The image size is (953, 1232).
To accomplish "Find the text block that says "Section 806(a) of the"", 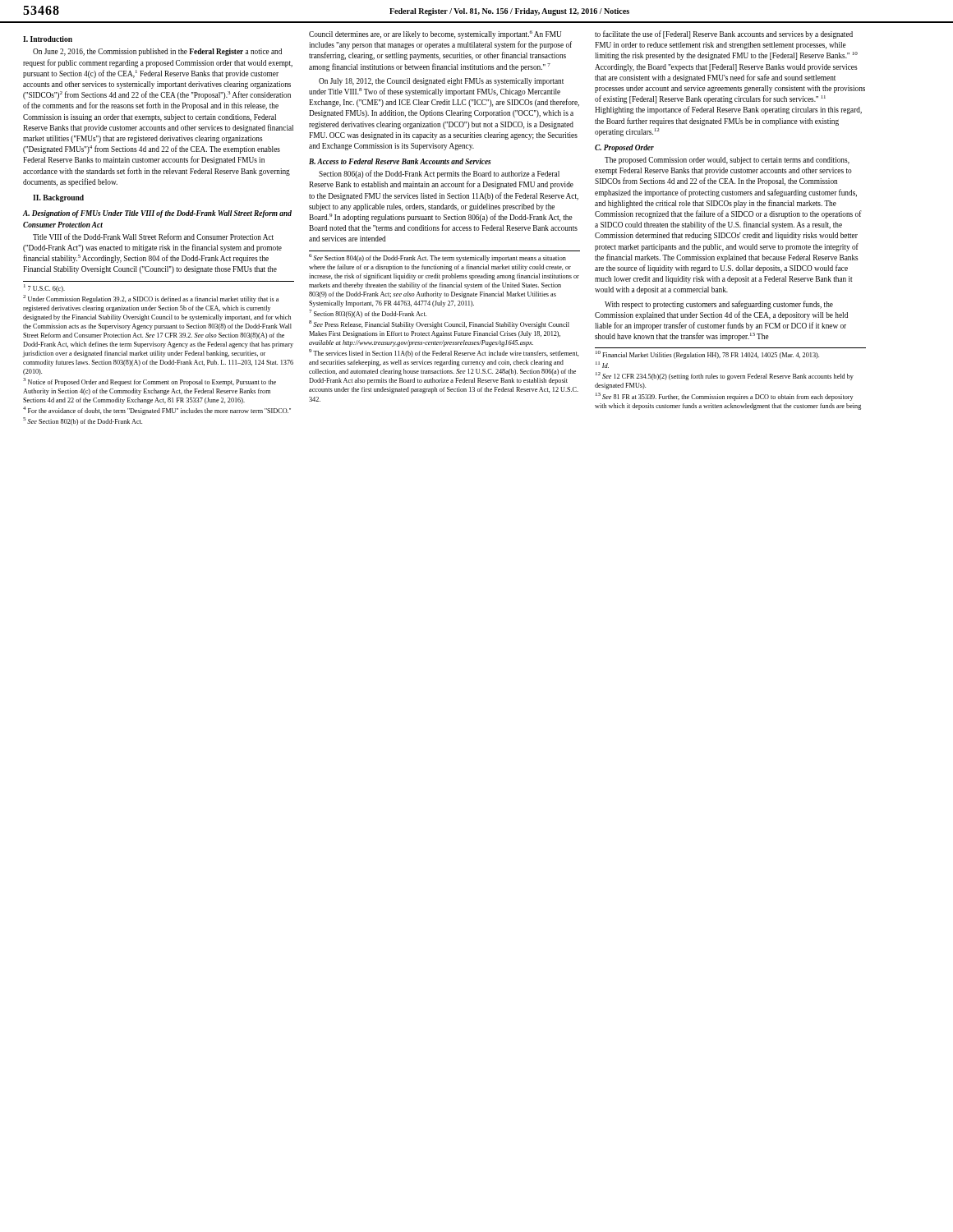I will 444,207.
